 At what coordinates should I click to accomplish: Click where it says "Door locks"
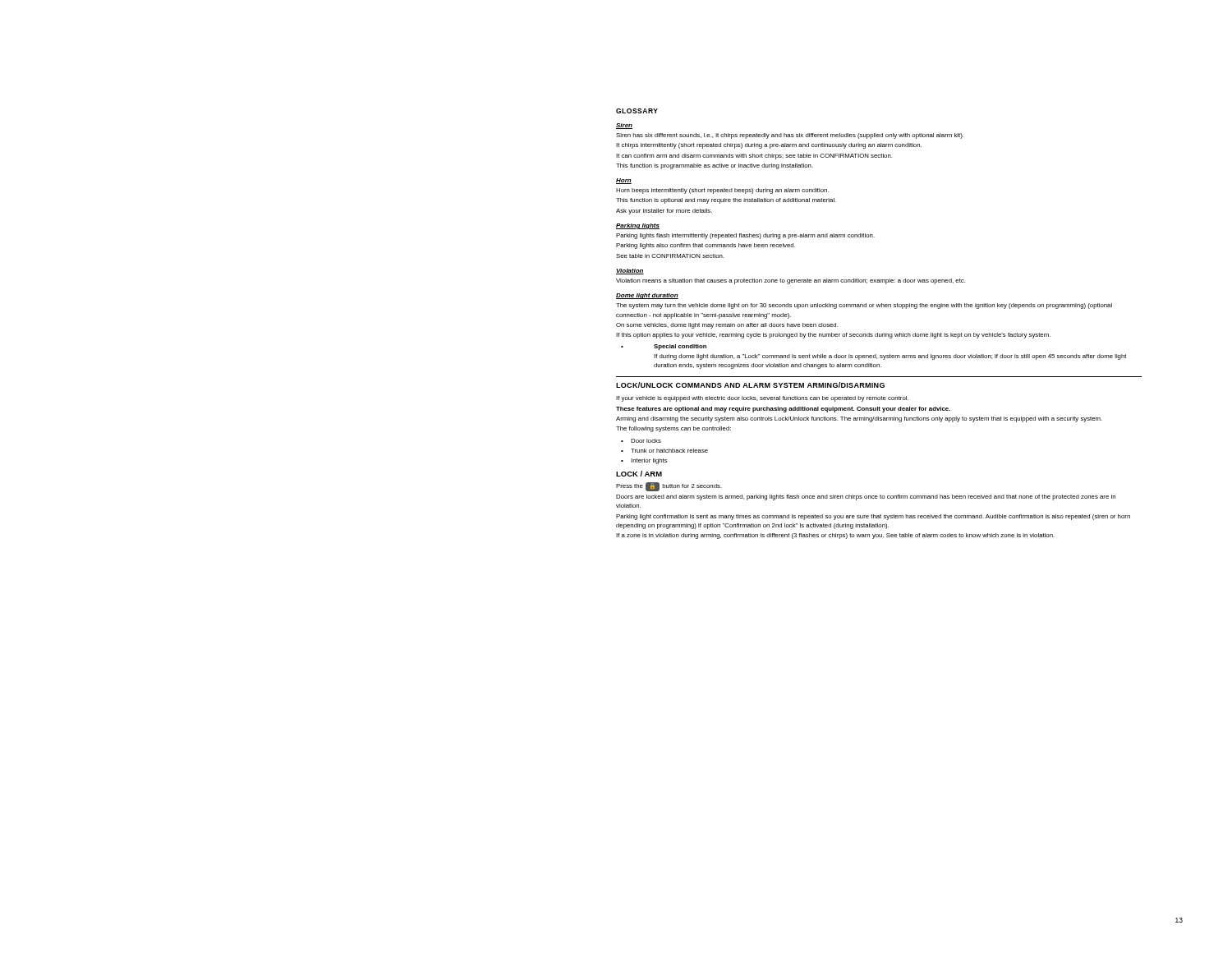[641, 441]
